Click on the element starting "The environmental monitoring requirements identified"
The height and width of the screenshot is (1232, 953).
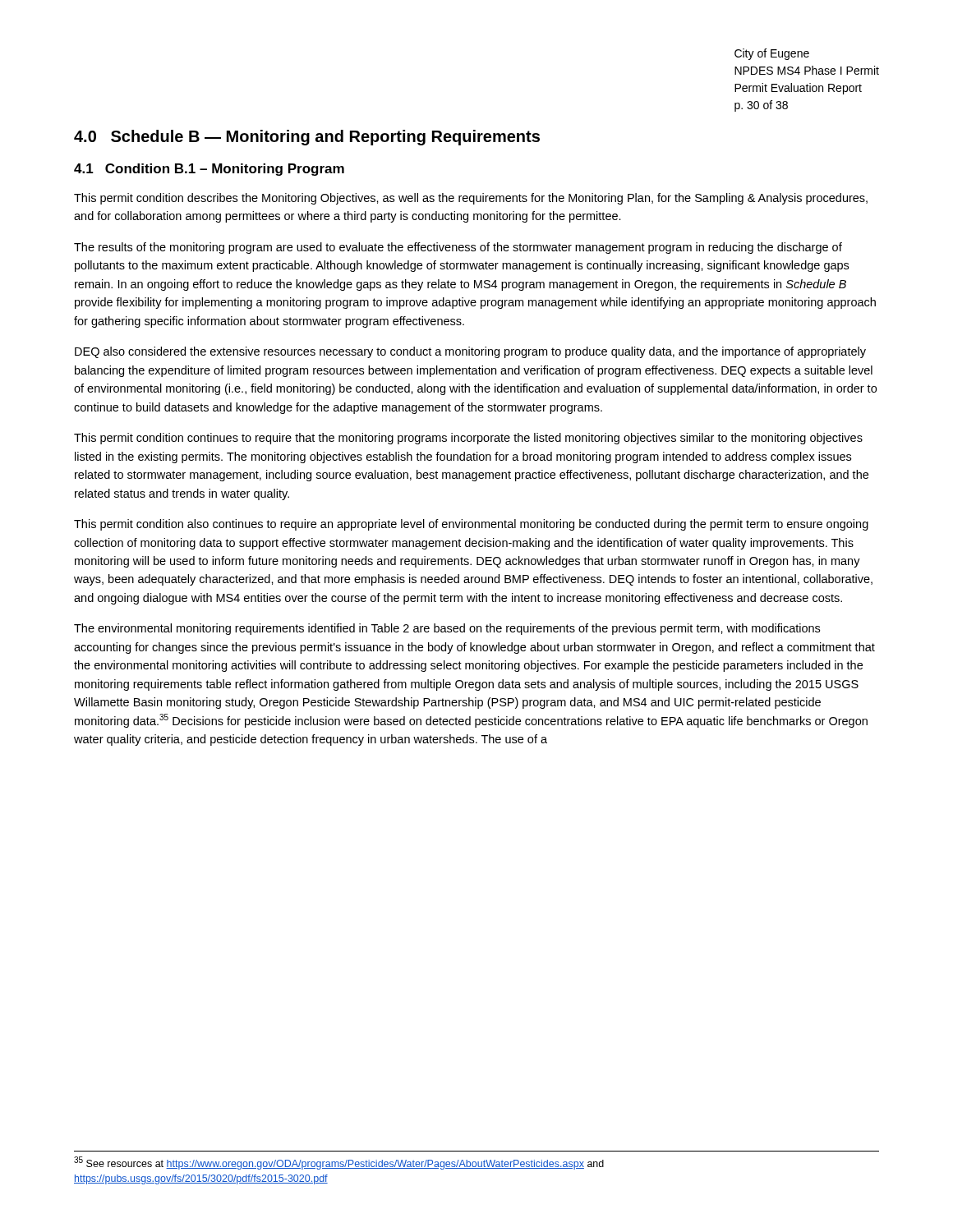tap(476, 684)
